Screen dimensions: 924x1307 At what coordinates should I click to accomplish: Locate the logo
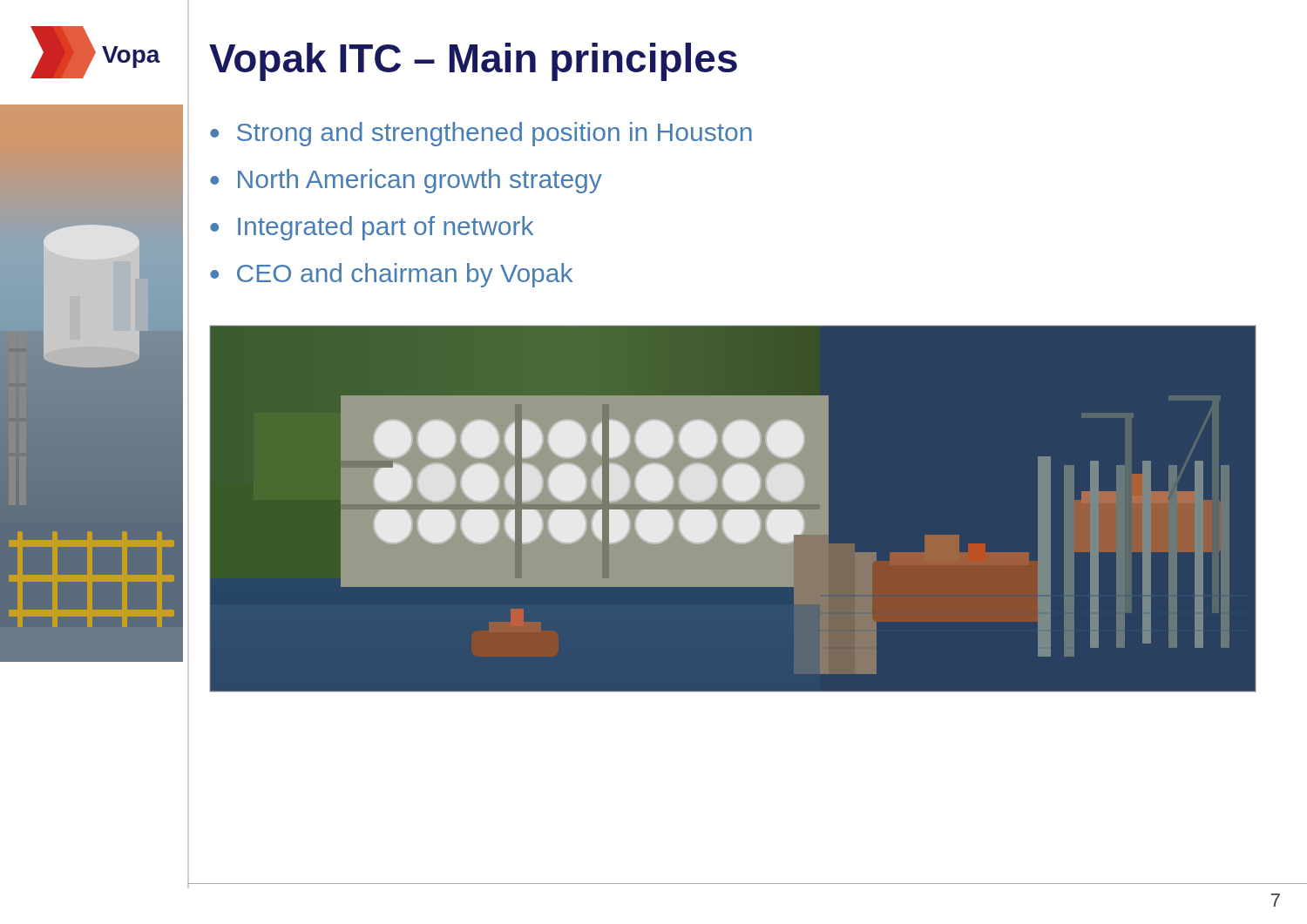[x=91, y=52]
